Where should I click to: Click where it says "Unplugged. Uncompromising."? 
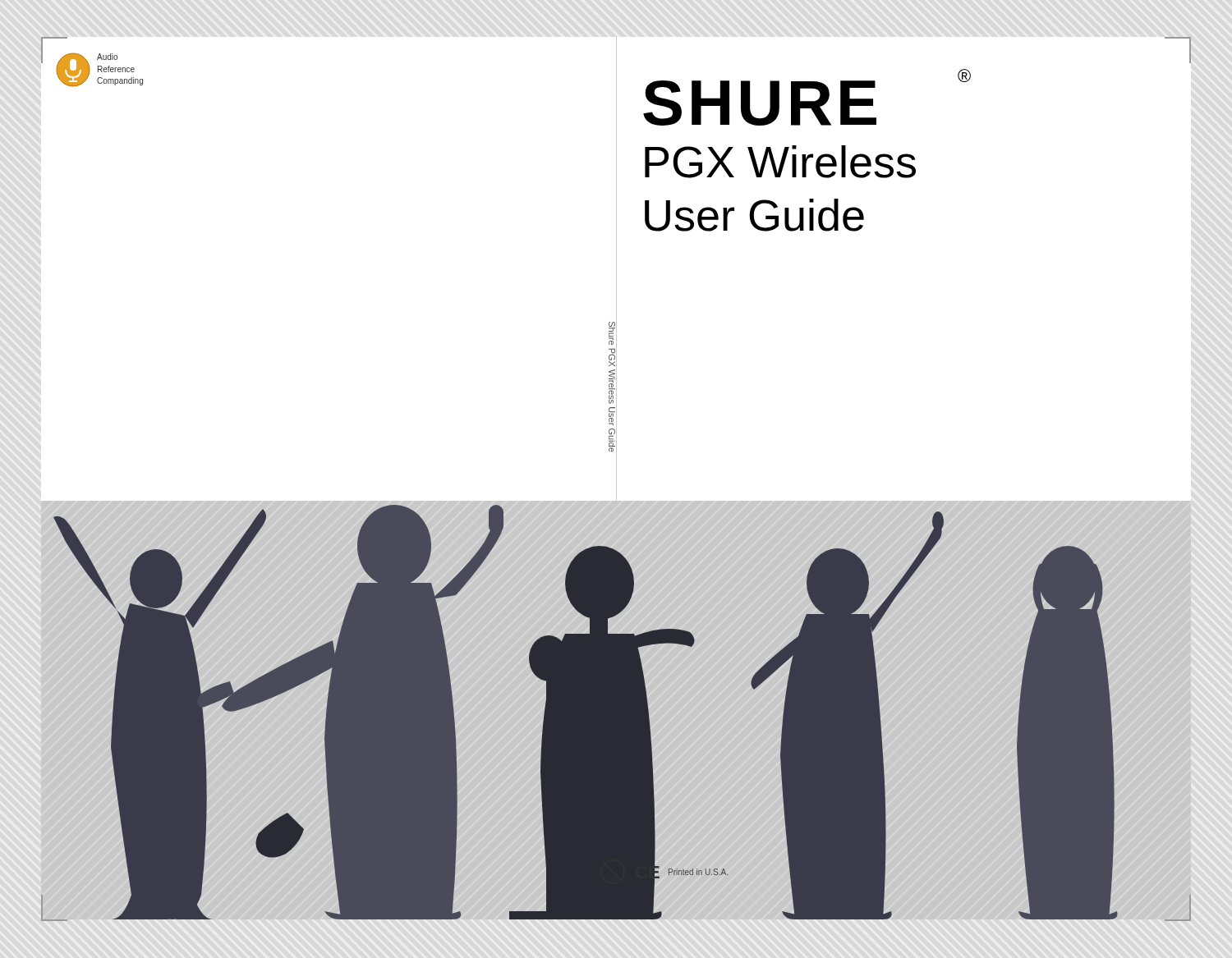click(x=1013, y=873)
